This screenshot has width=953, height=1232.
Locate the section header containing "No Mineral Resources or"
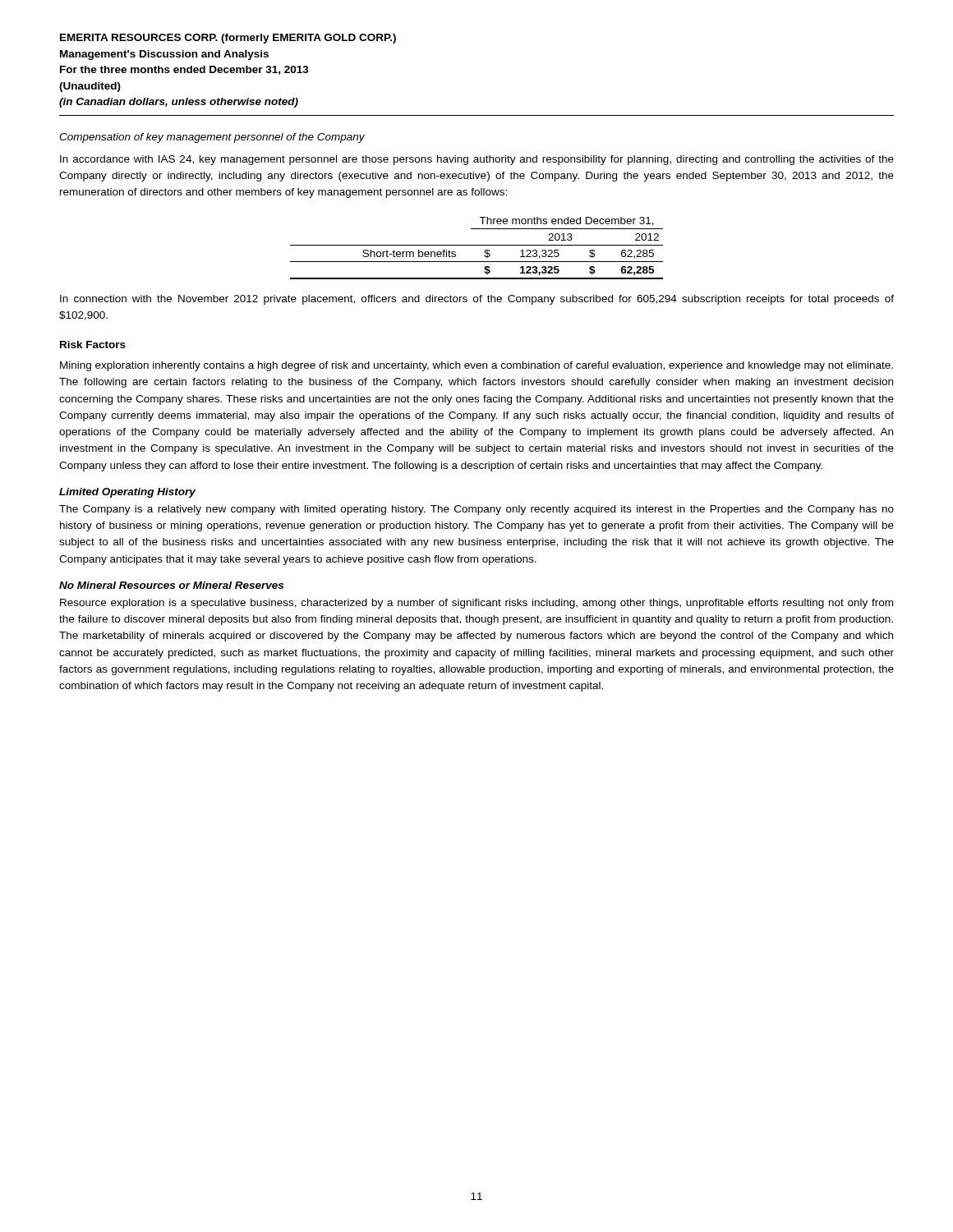pos(172,585)
